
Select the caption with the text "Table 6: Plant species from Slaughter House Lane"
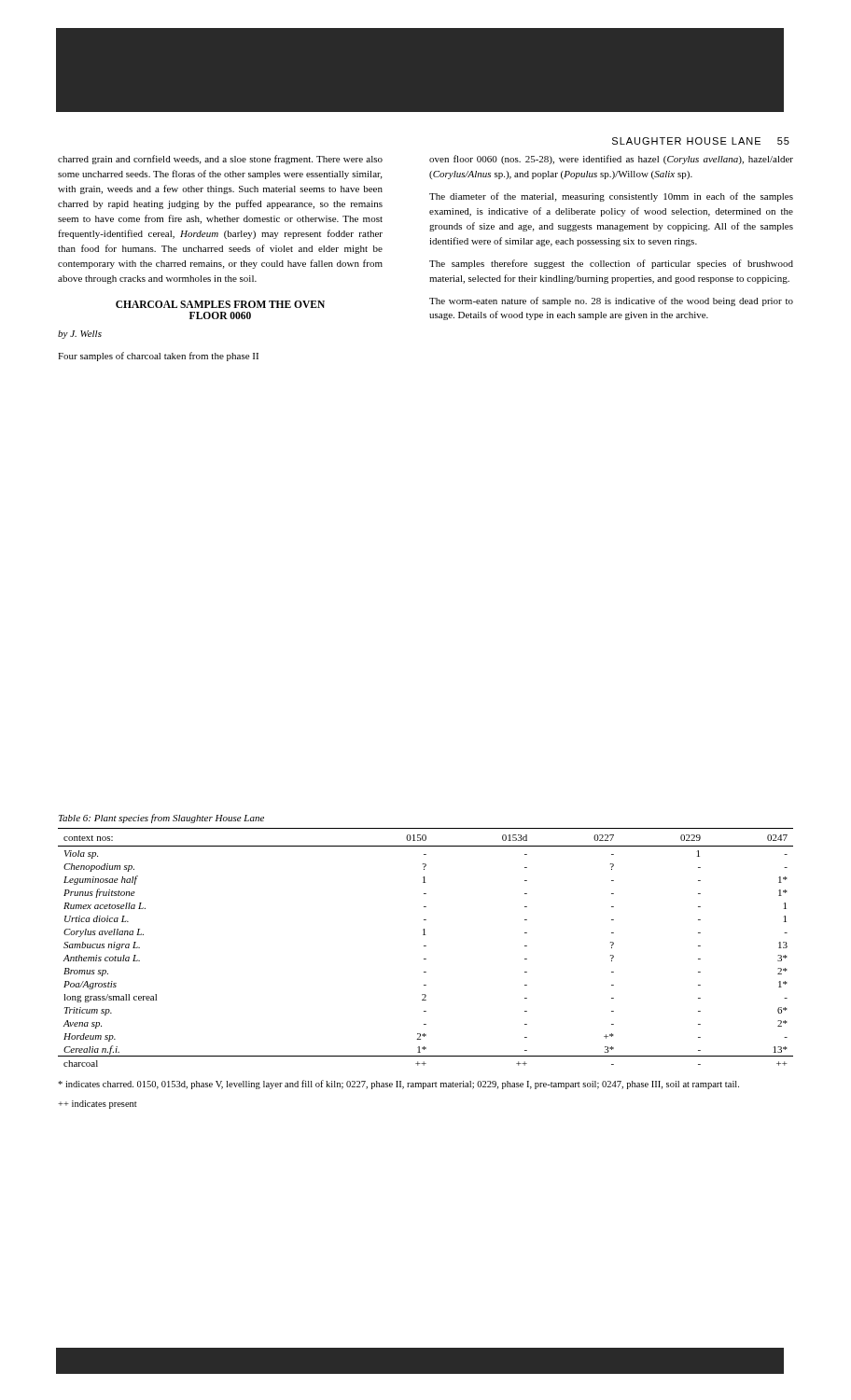click(x=161, y=818)
